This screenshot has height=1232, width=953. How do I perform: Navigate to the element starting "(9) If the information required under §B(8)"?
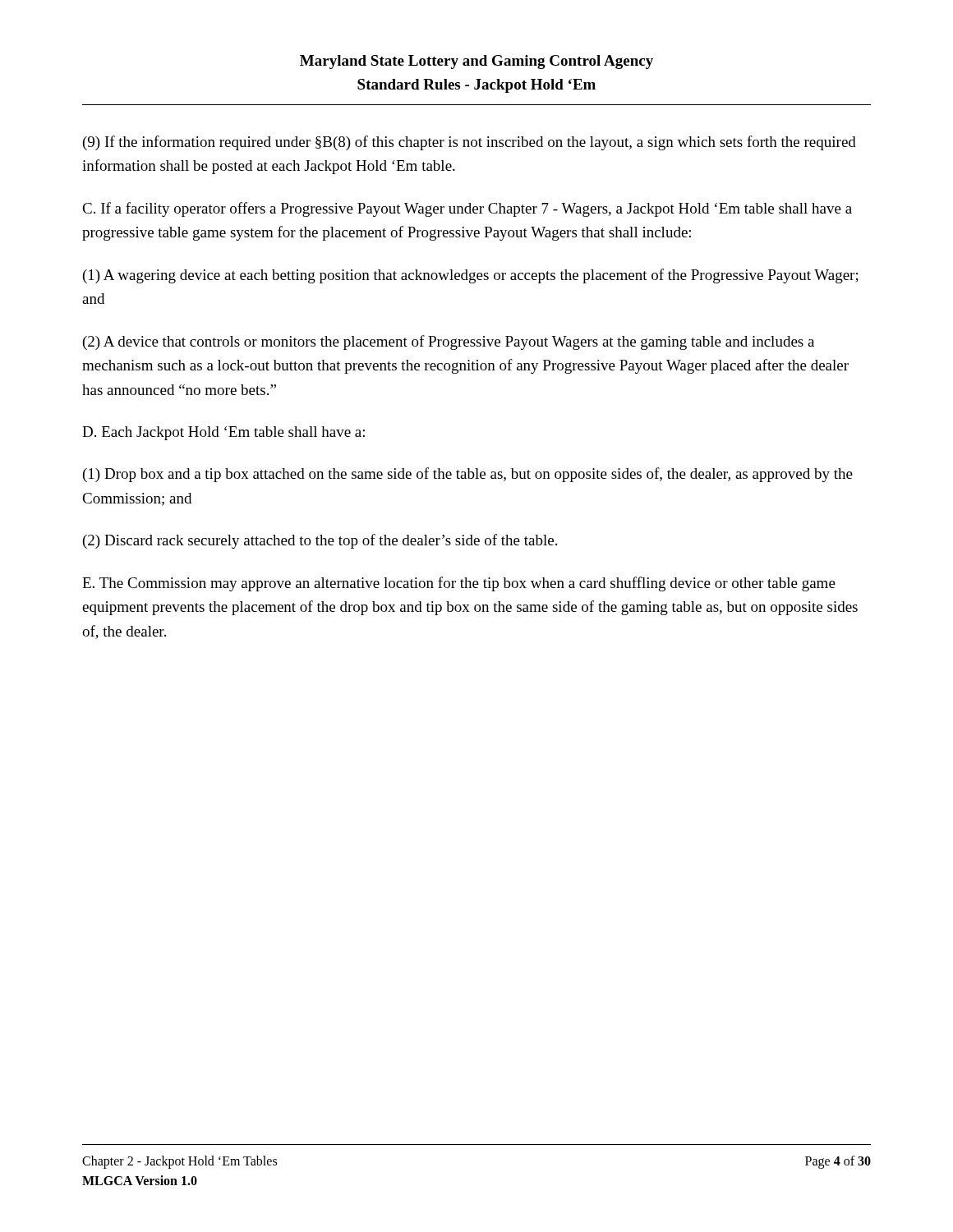tap(469, 154)
